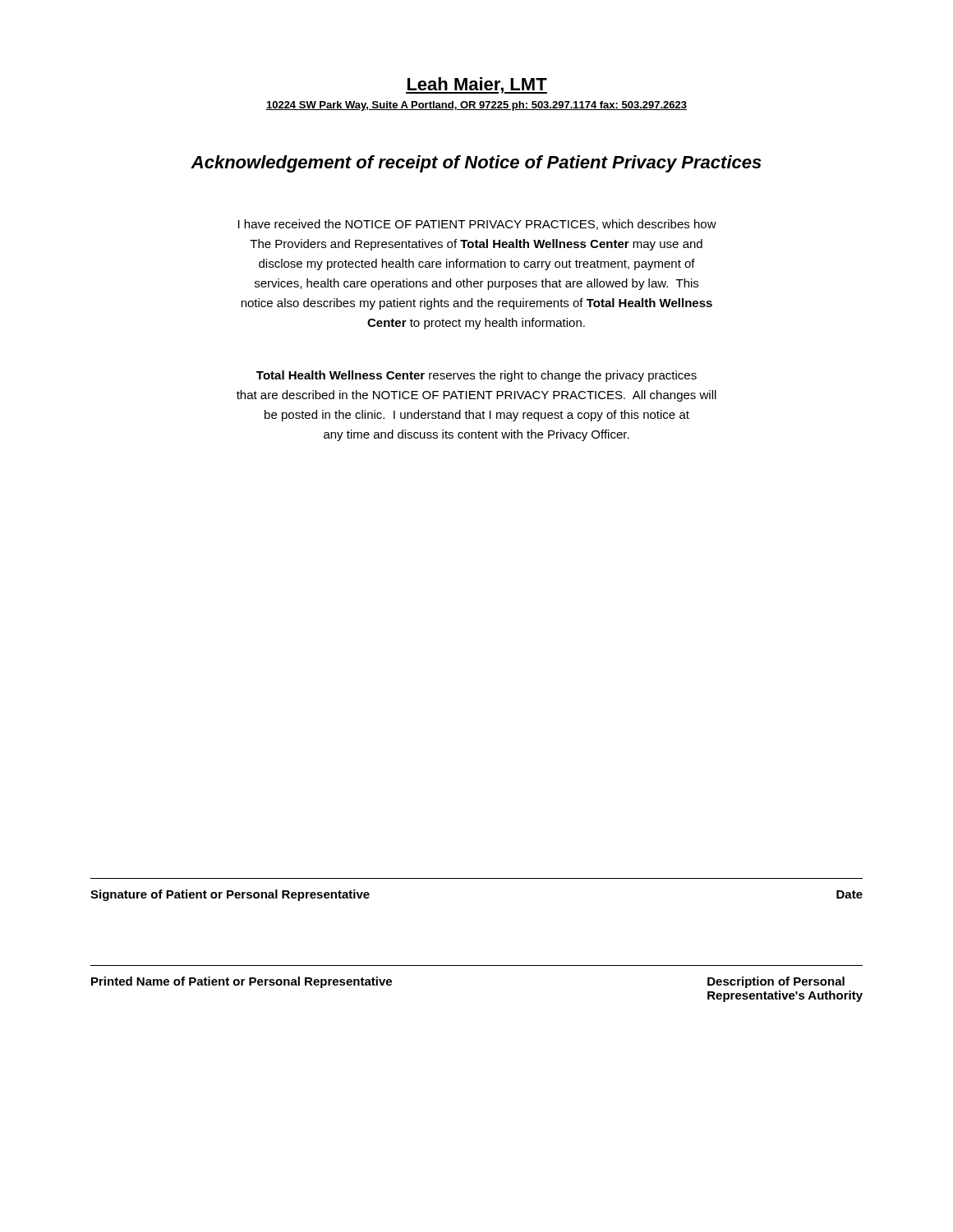This screenshot has width=953, height=1232.
Task: Locate the text block that says "I have received the NOTICE OF PATIENT PRIVACY"
Action: (x=476, y=273)
